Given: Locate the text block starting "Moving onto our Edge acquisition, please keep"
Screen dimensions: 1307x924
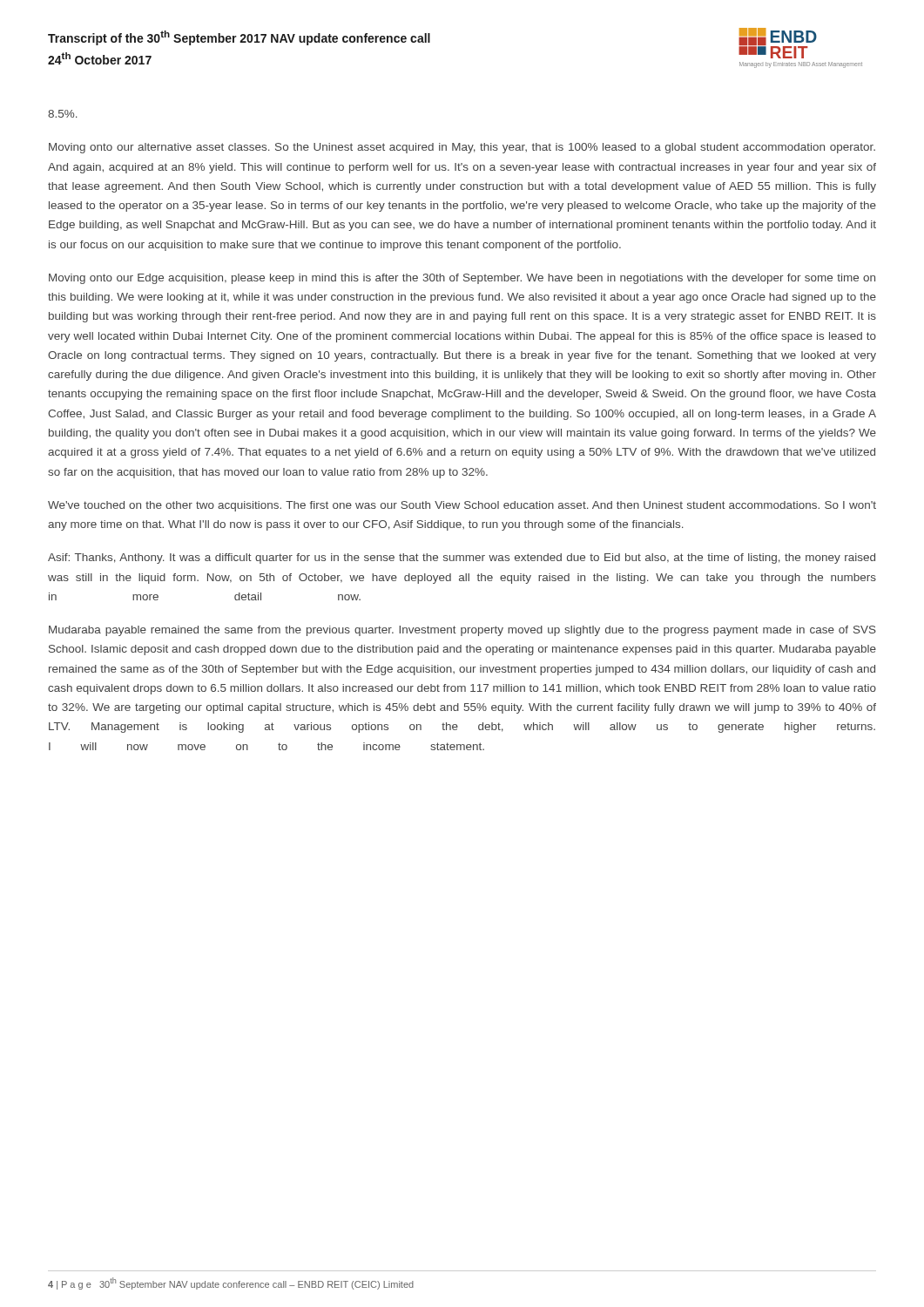Looking at the screenshot, I should click(x=462, y=374).
